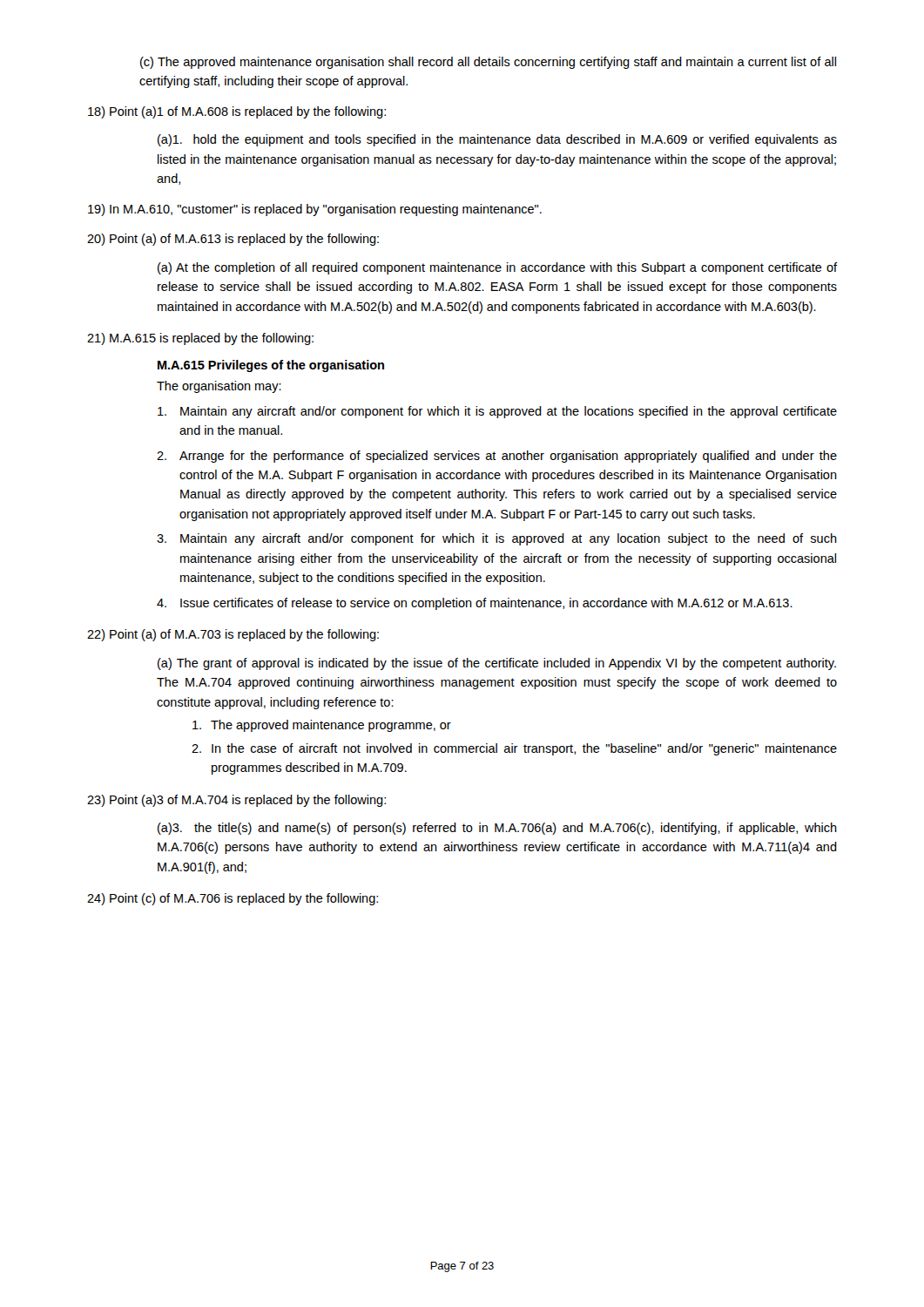Point to the region starting "3. Maintain any aircraft and/or component"

point(497,559)
